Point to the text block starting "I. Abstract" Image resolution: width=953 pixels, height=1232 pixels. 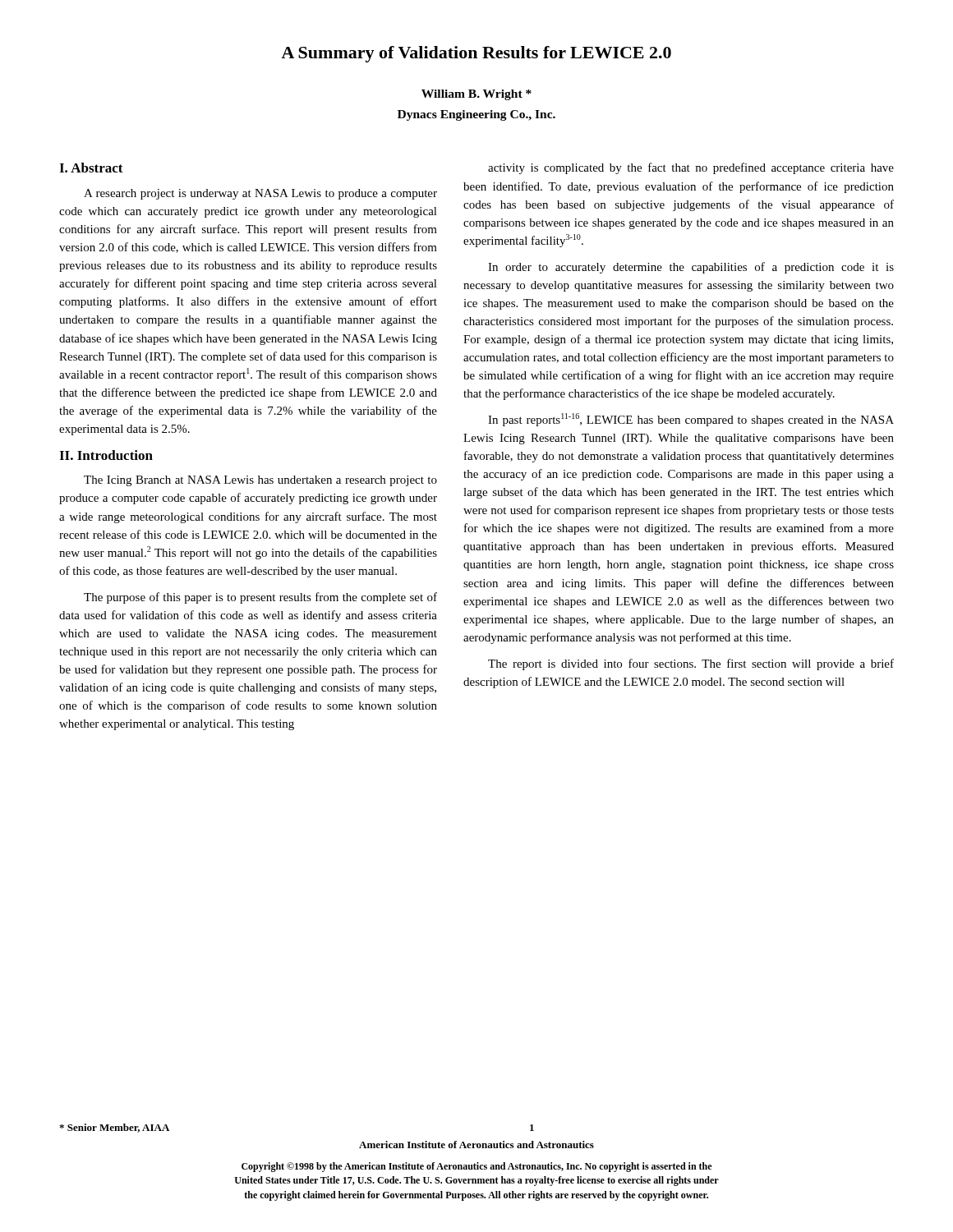click(91, 168)
